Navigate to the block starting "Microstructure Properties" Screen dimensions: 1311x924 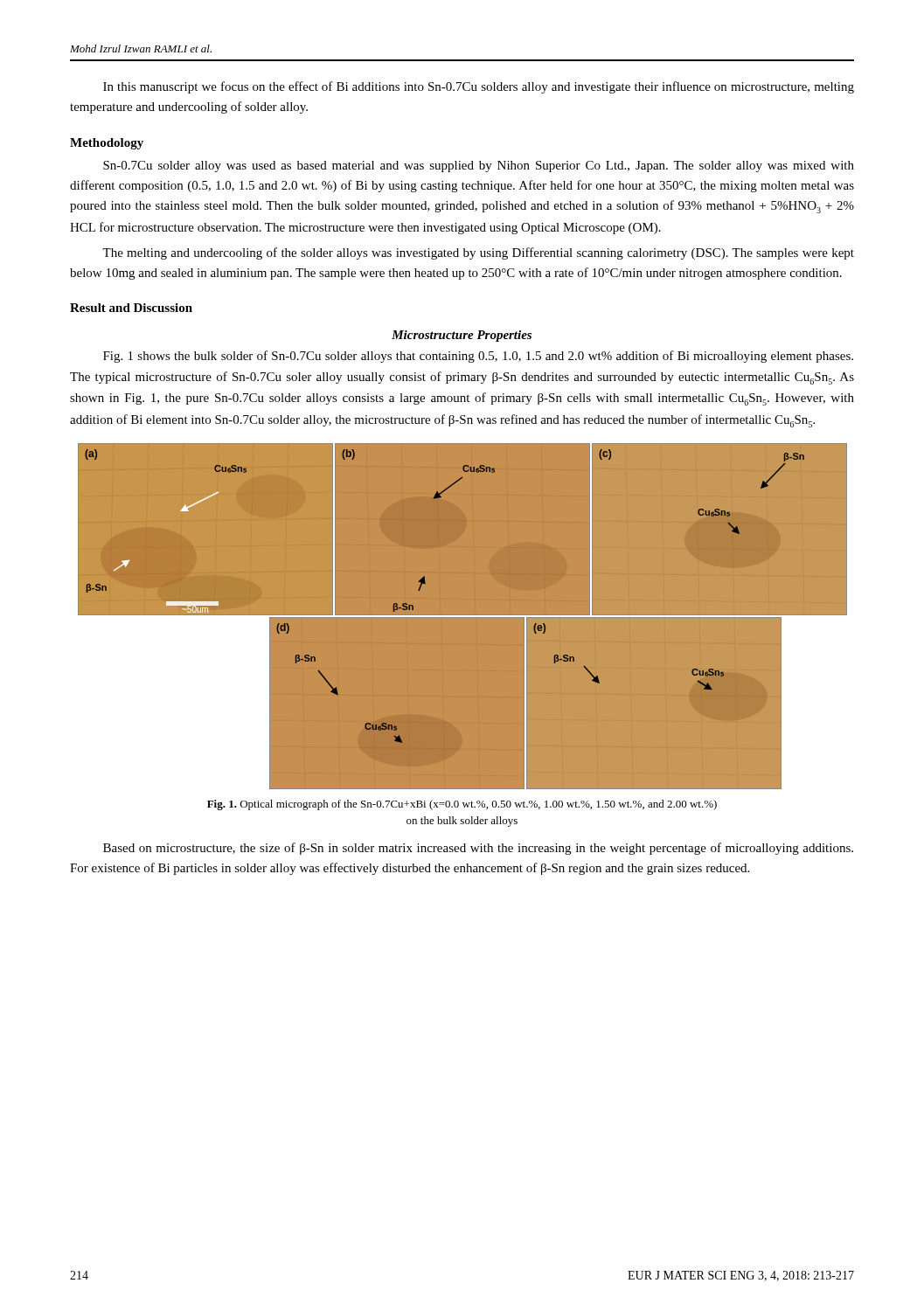462,335
